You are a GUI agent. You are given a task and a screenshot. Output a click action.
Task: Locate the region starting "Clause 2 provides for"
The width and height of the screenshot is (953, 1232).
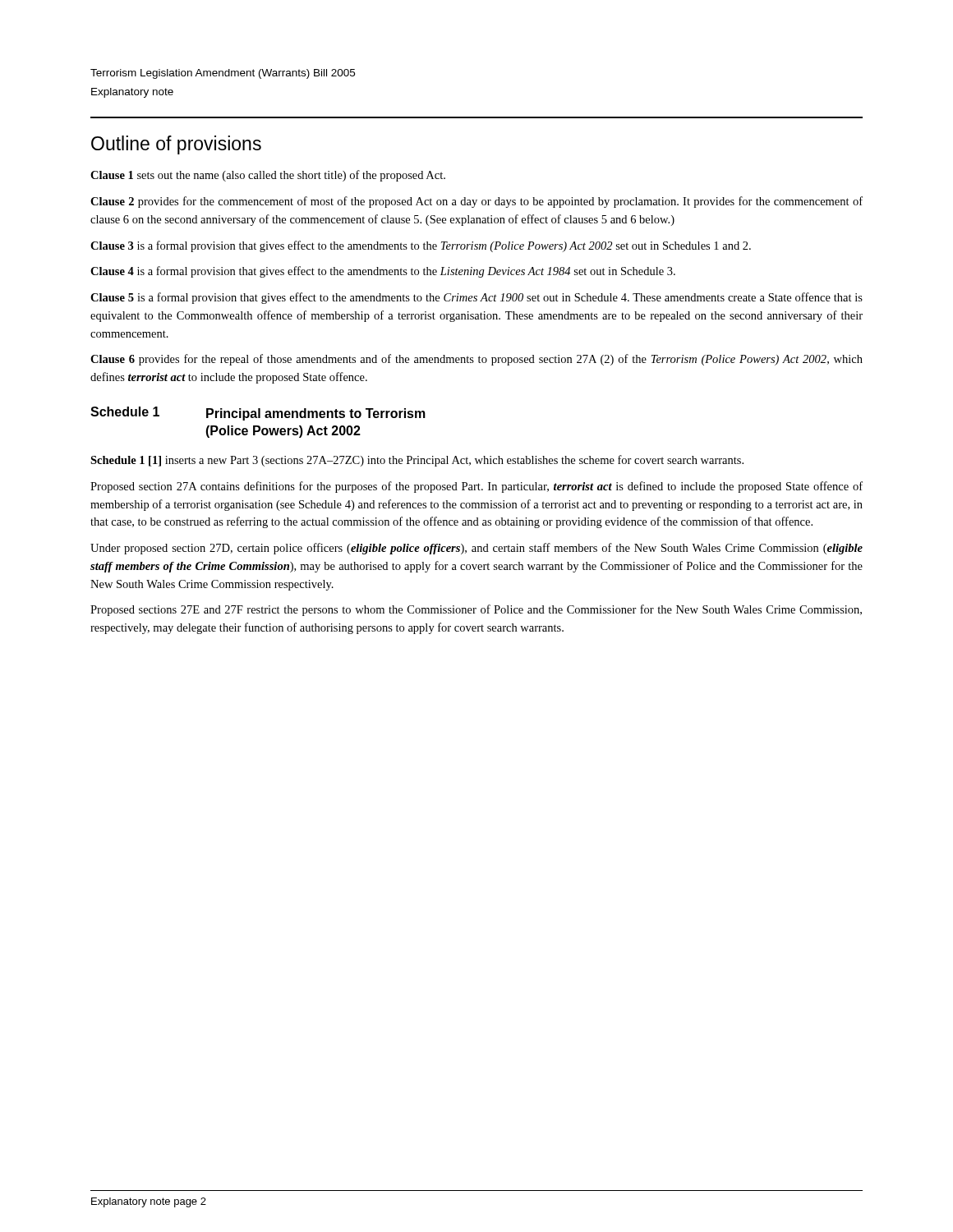pyautogui.click(x=476, y=210)
